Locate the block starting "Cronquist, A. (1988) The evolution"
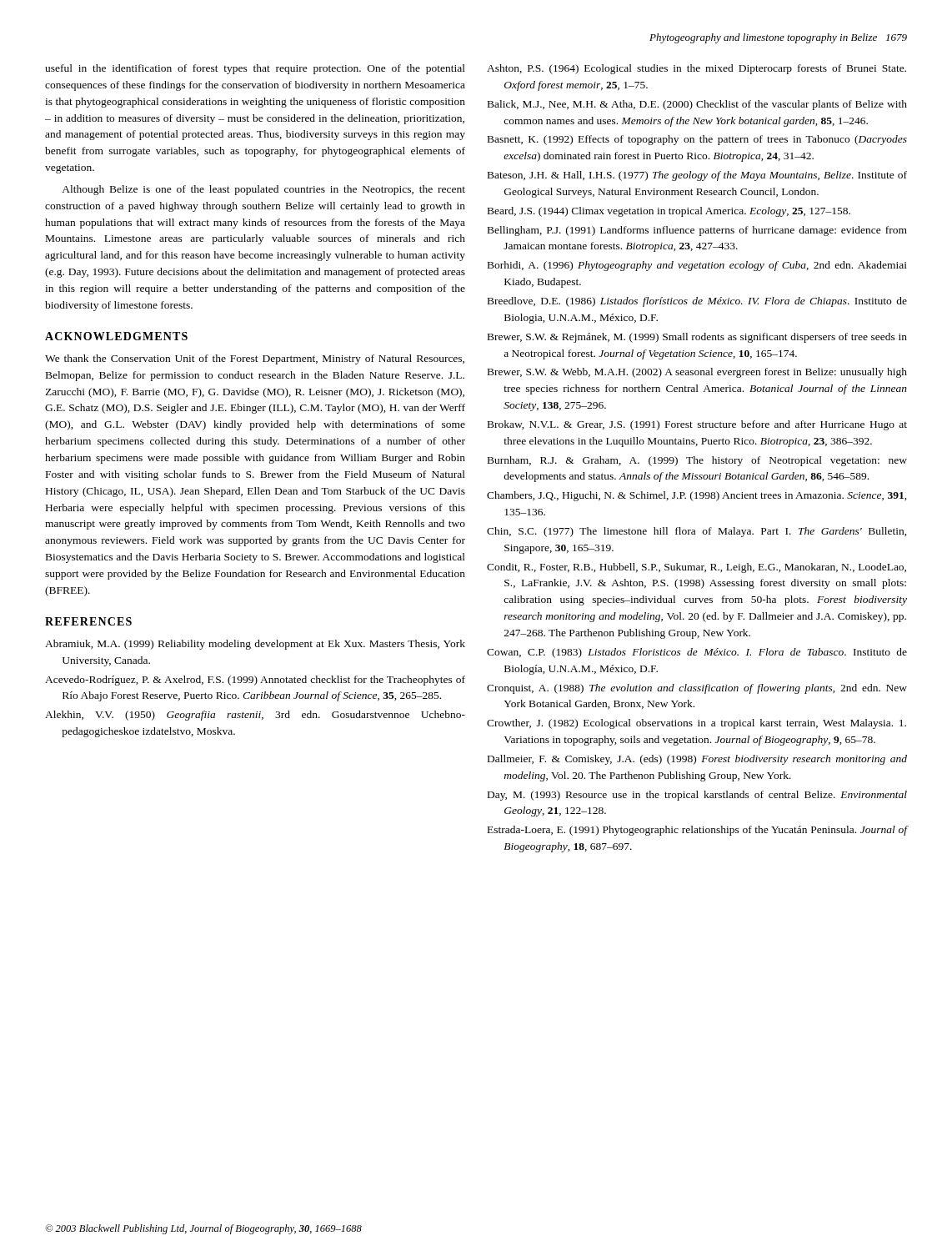Viewport: 952px width, 1251px height. pyautogui.click(x=697, y=696)
